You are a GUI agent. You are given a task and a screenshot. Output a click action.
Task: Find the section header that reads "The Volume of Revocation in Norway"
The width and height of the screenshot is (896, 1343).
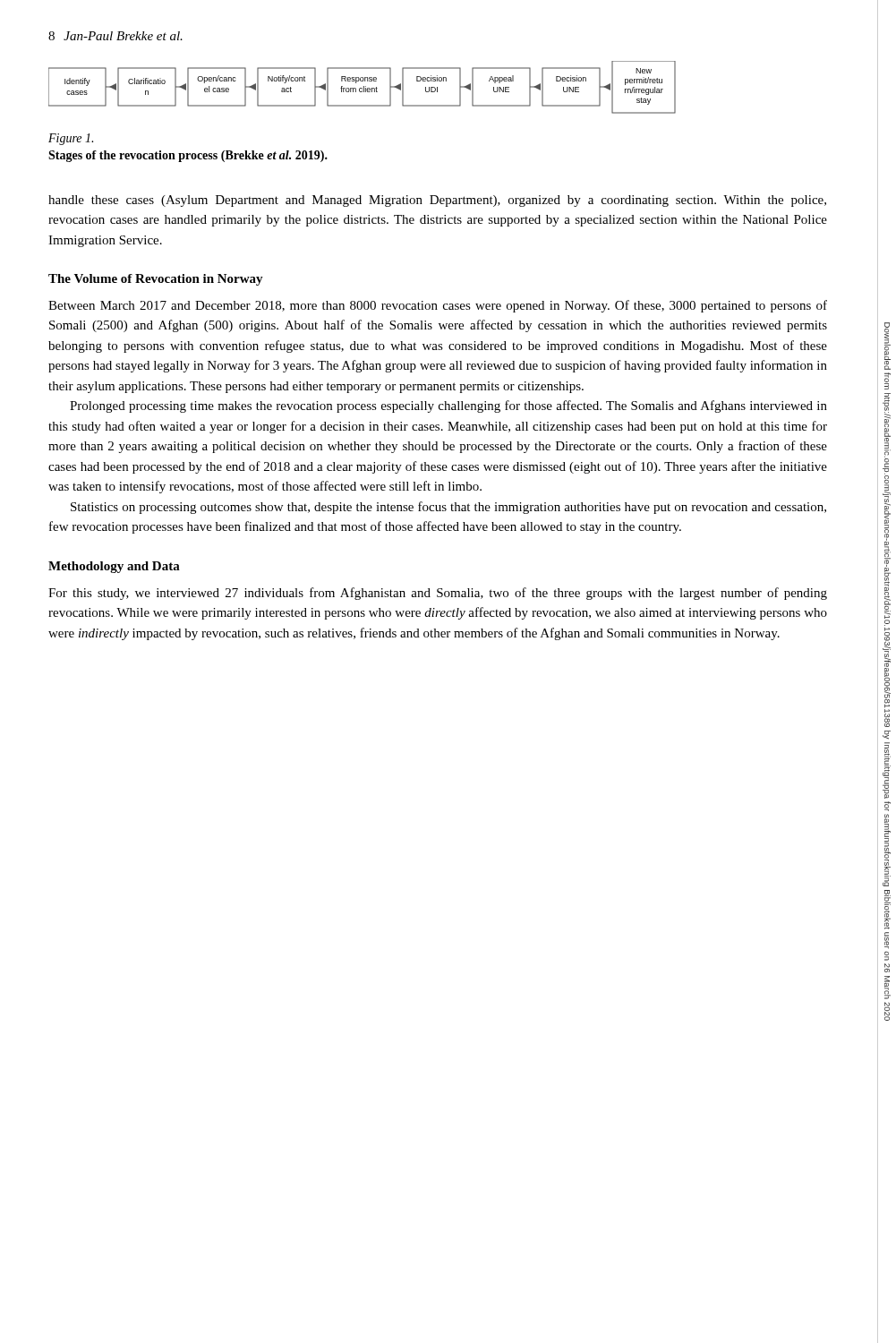(x=156, y=279)
